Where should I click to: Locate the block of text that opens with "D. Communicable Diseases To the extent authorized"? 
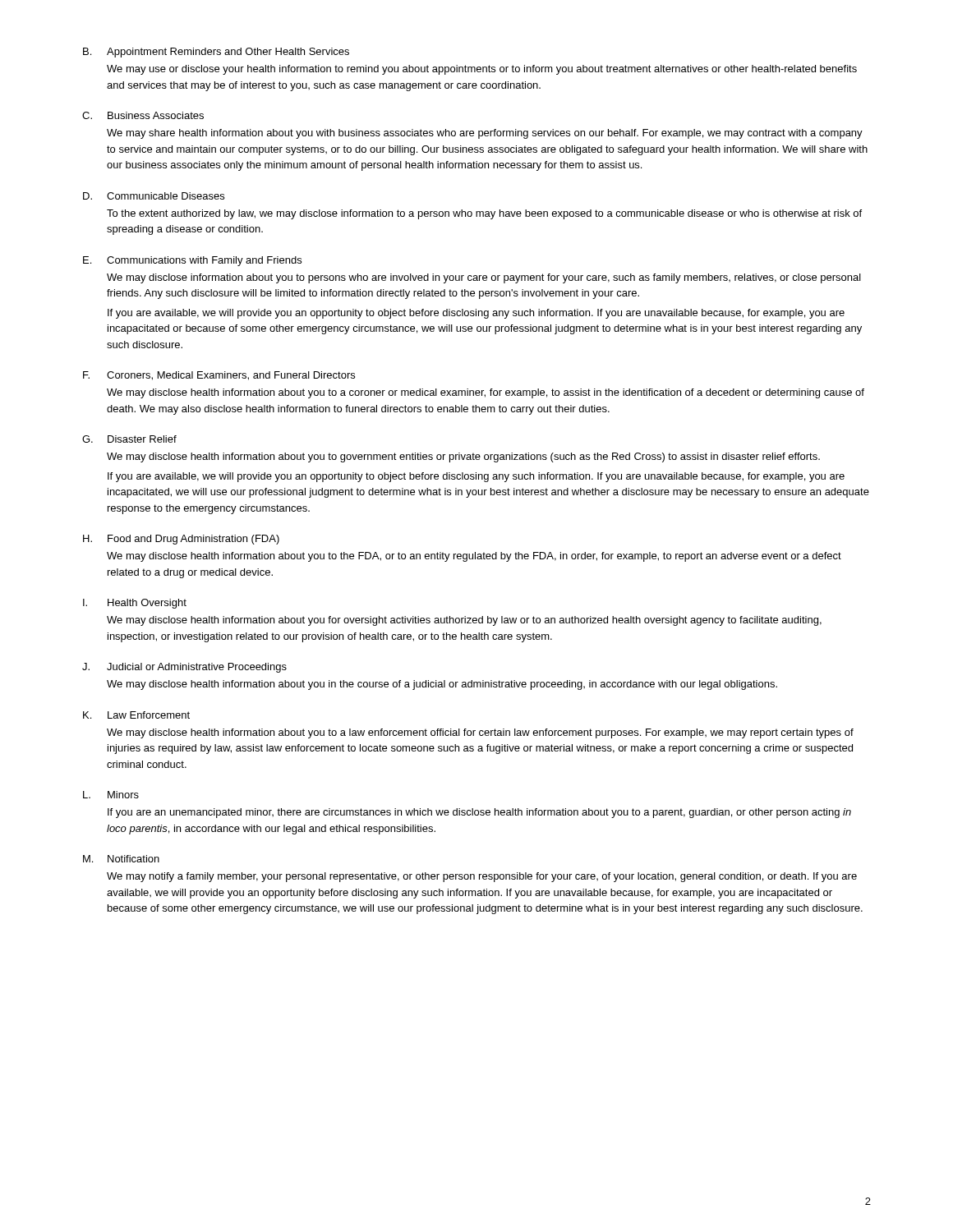coord(476,215)
